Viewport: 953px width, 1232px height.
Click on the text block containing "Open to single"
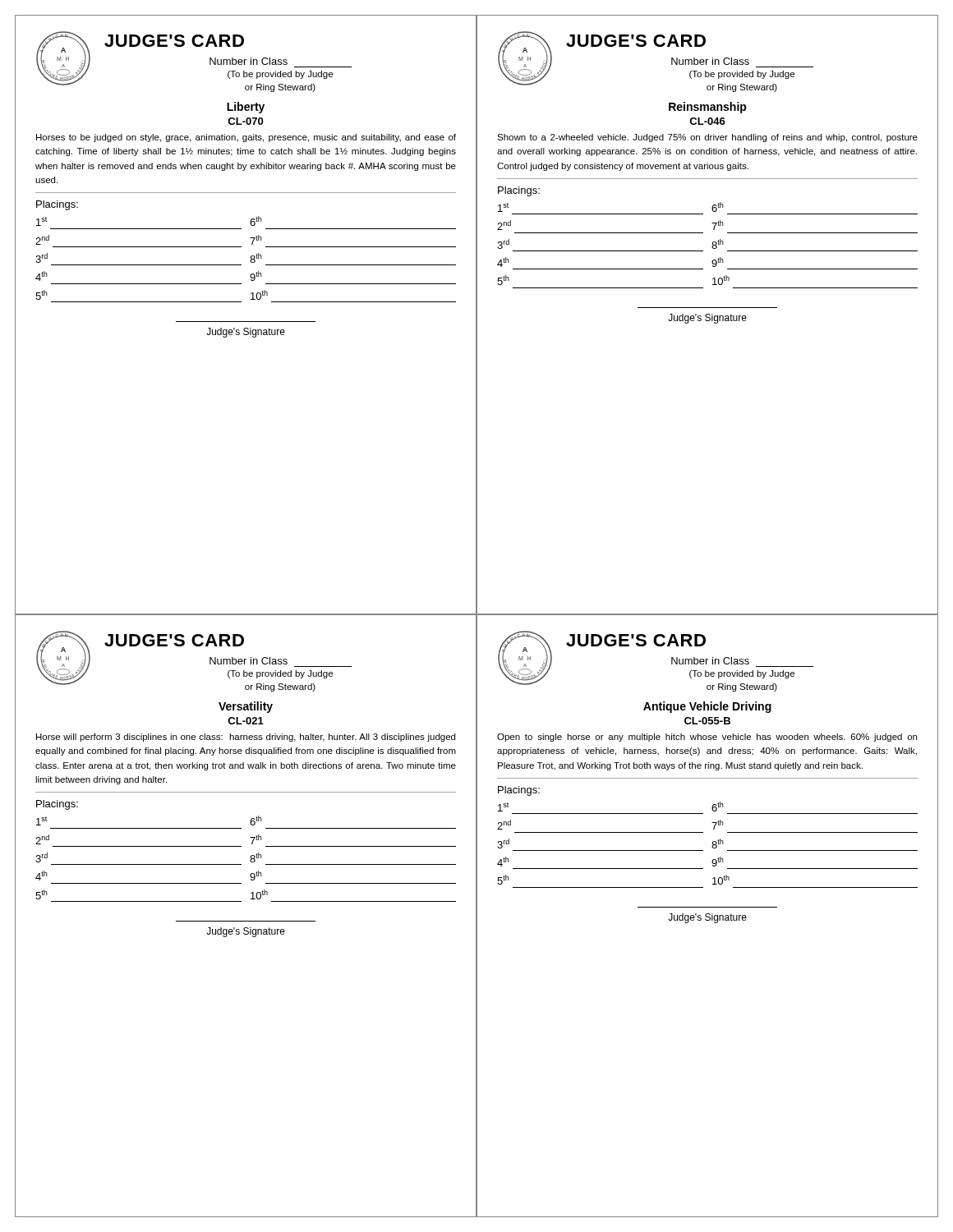click(707, 751)
